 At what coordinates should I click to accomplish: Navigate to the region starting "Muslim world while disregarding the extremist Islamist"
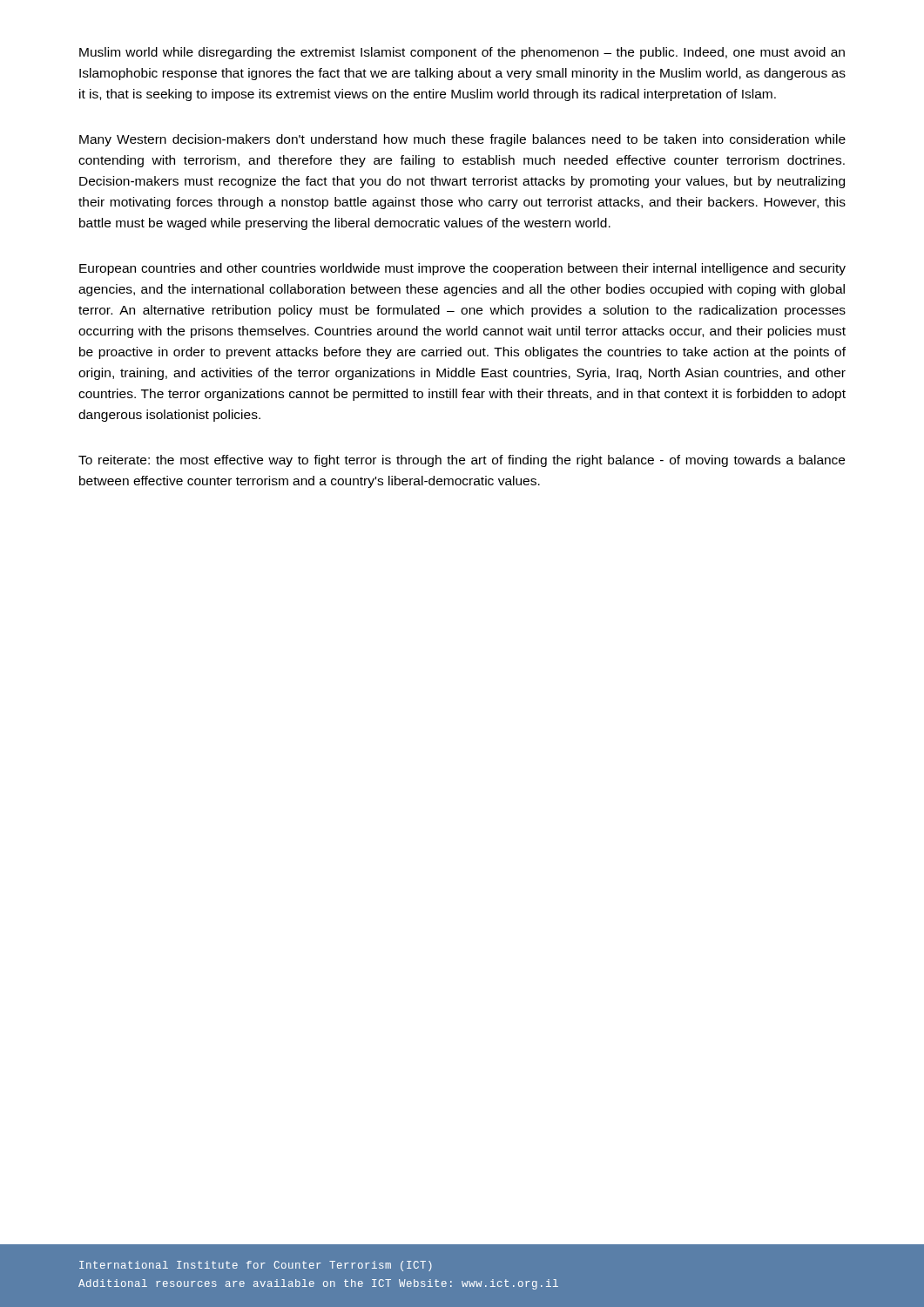(x=462, y=73)
